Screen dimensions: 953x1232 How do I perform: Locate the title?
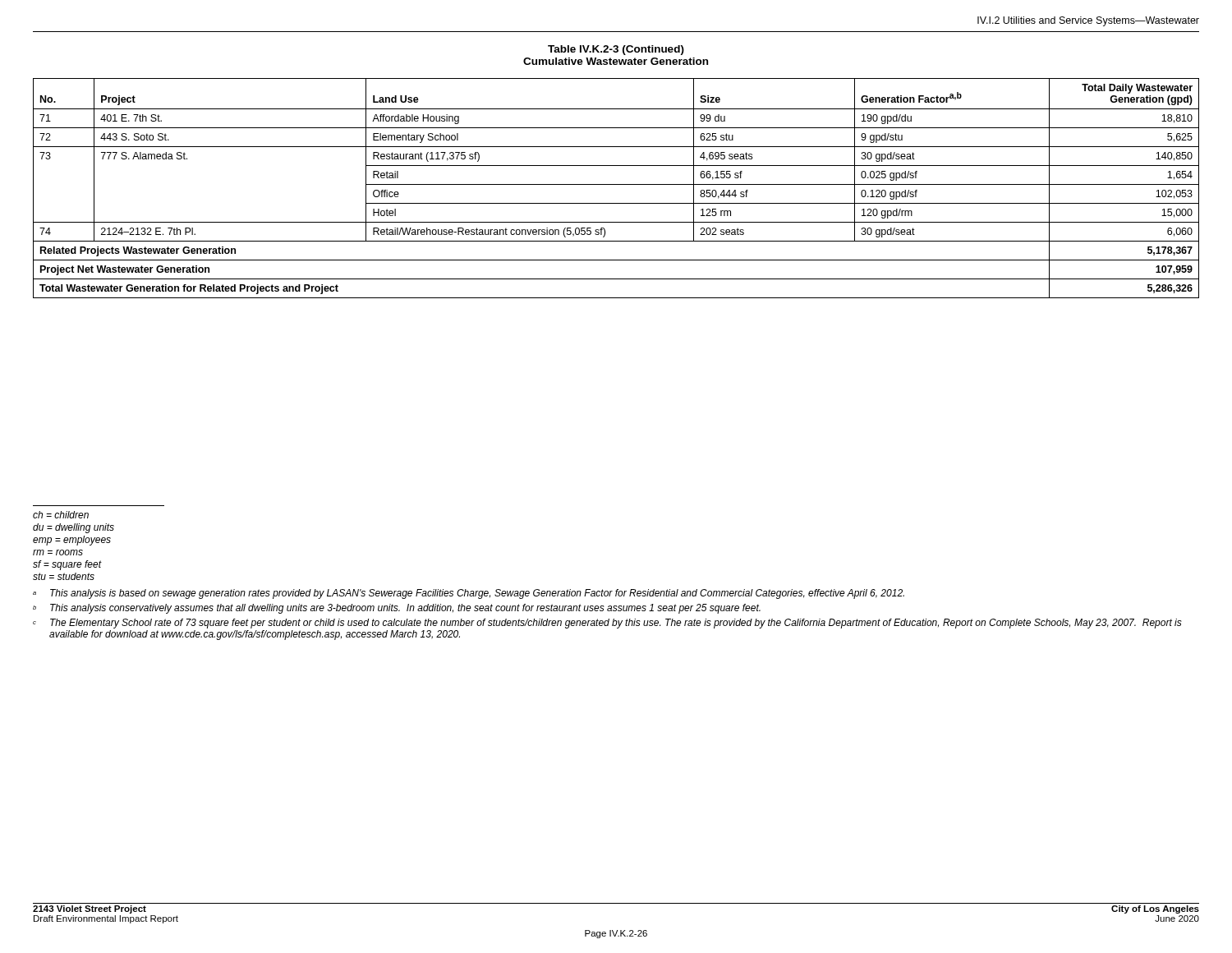point(616,55)
